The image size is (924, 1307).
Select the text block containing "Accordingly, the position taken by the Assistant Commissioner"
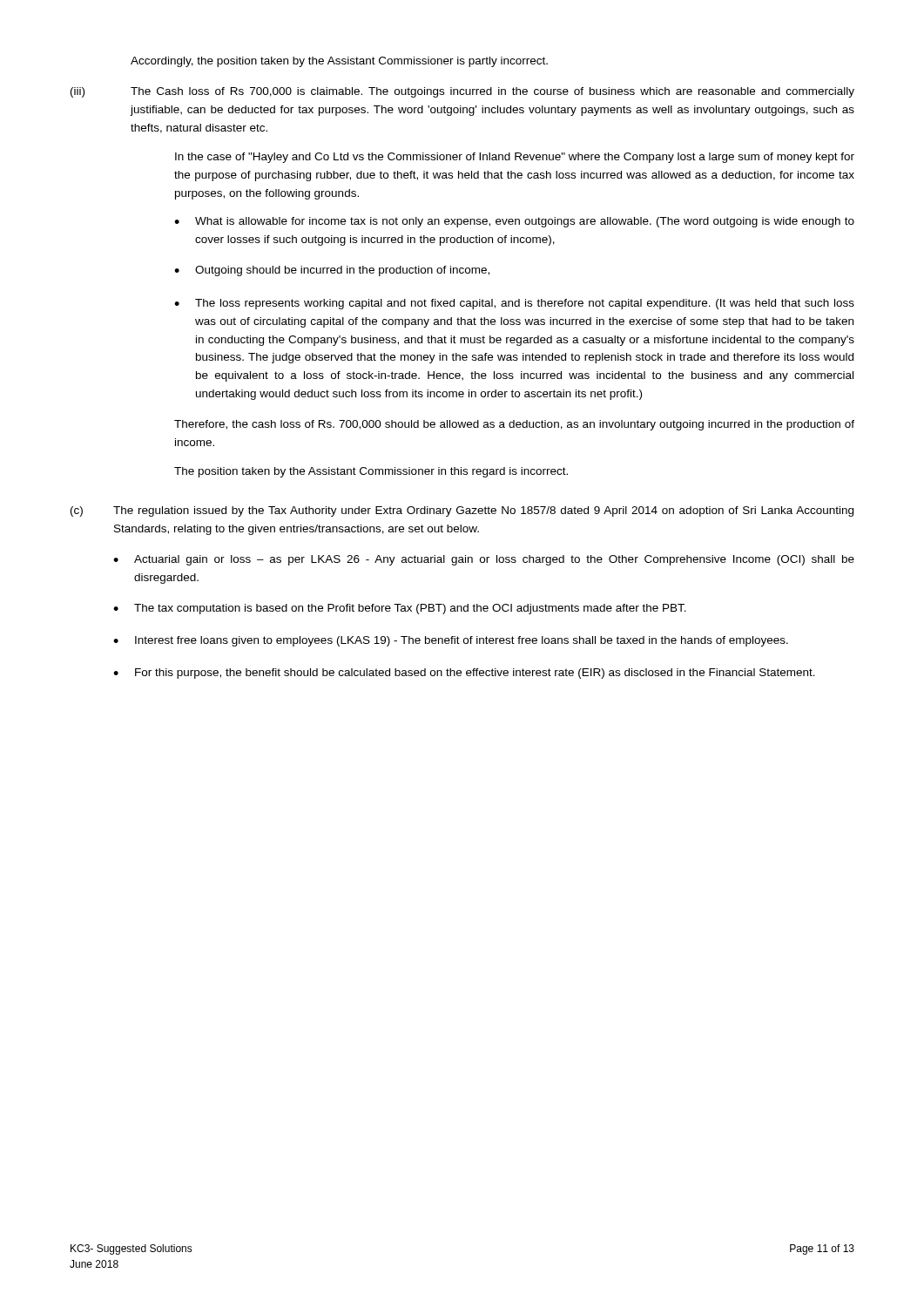point(340,61)
